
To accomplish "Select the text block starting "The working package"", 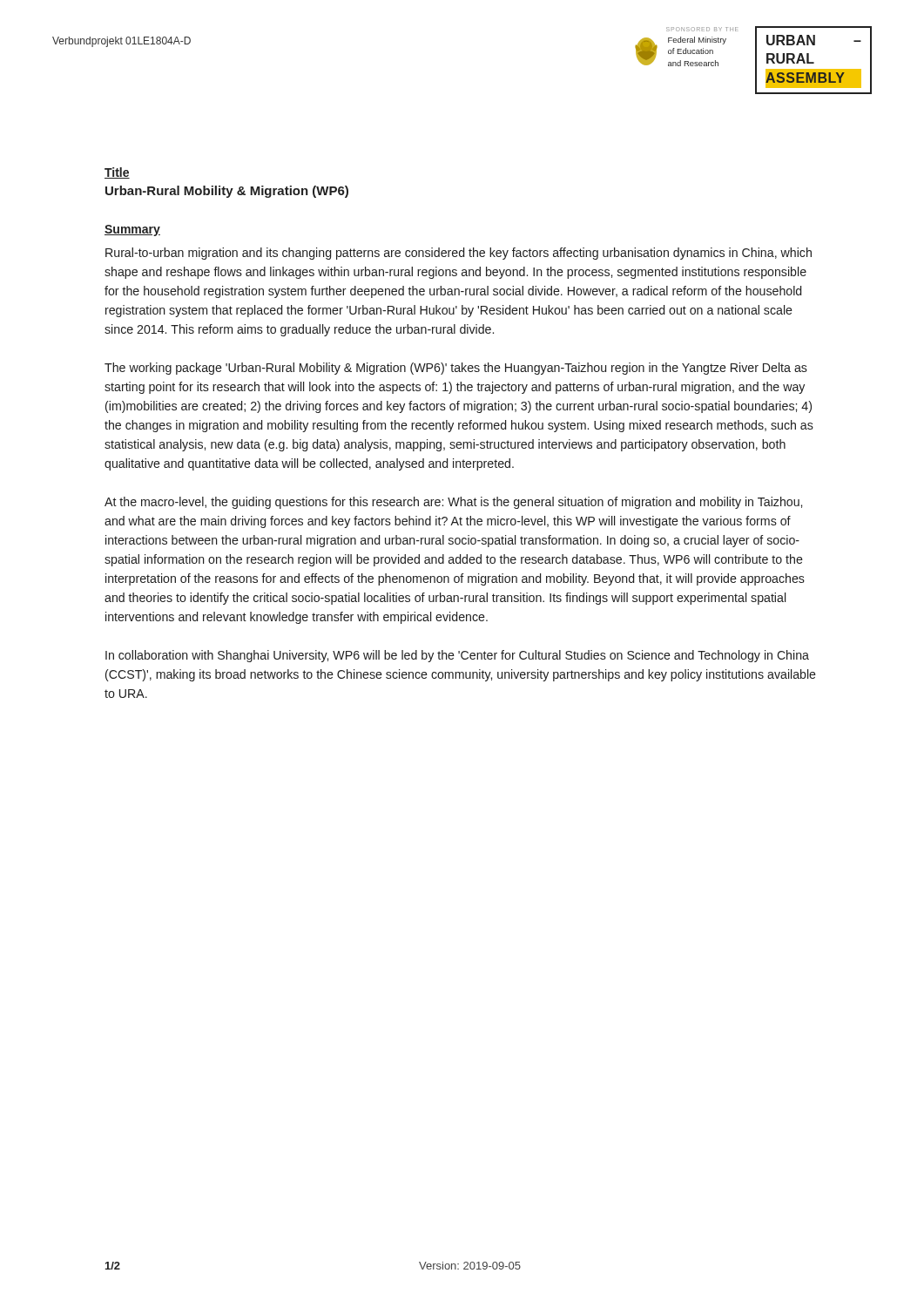I will tap(459, 416).
